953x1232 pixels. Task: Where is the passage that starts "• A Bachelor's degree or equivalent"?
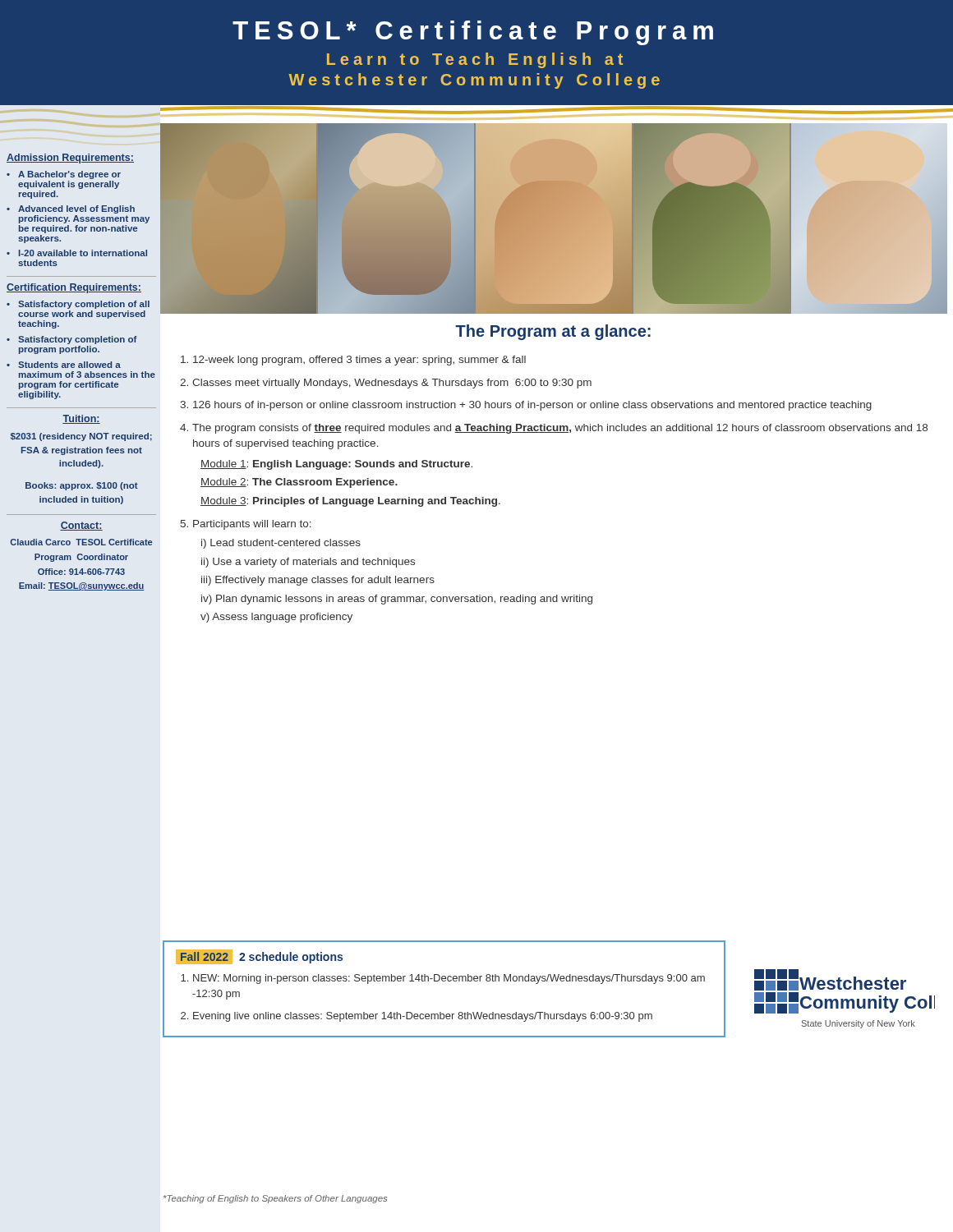[x=64, y=184]
